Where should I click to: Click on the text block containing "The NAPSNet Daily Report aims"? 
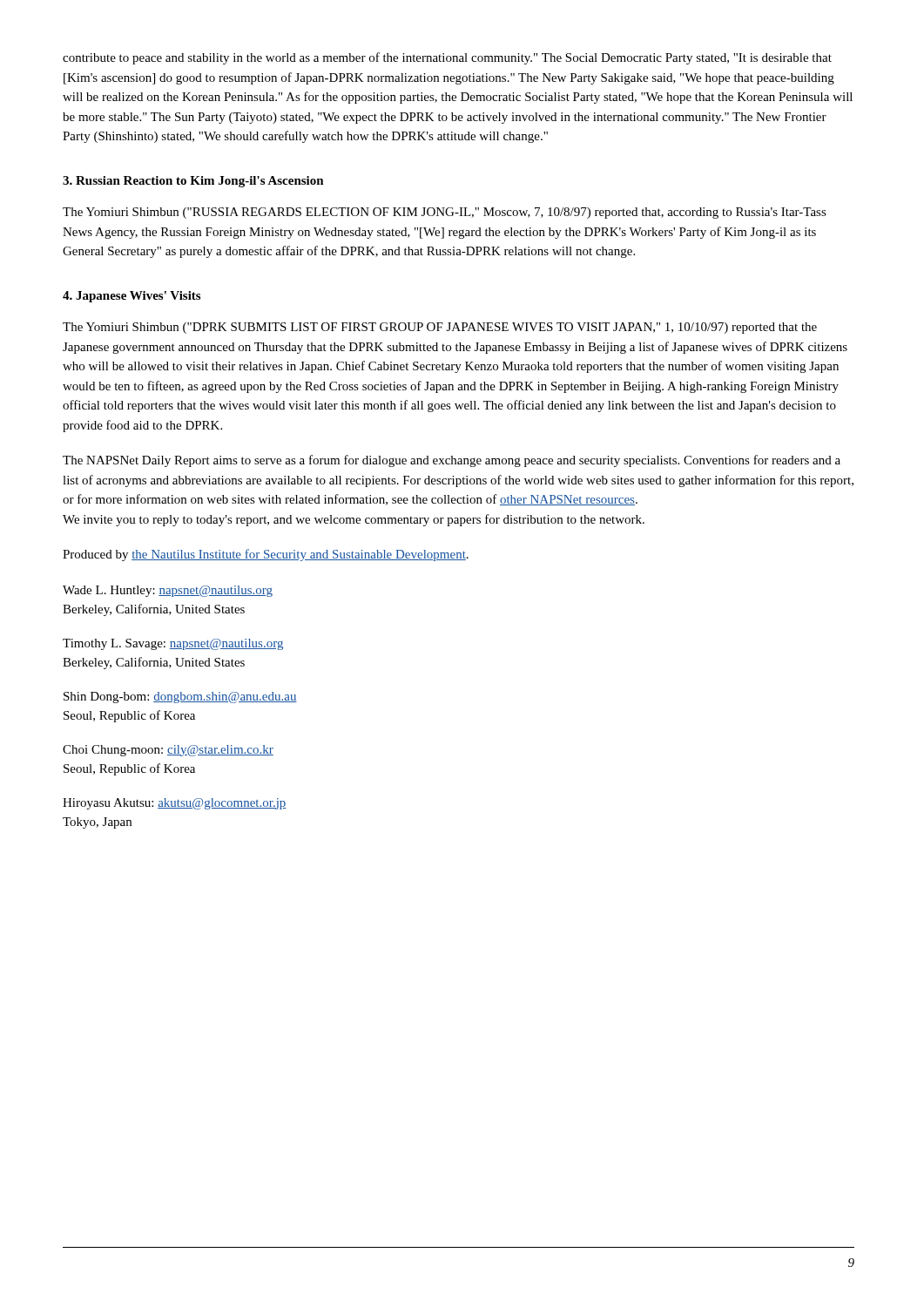click(458, 489)
